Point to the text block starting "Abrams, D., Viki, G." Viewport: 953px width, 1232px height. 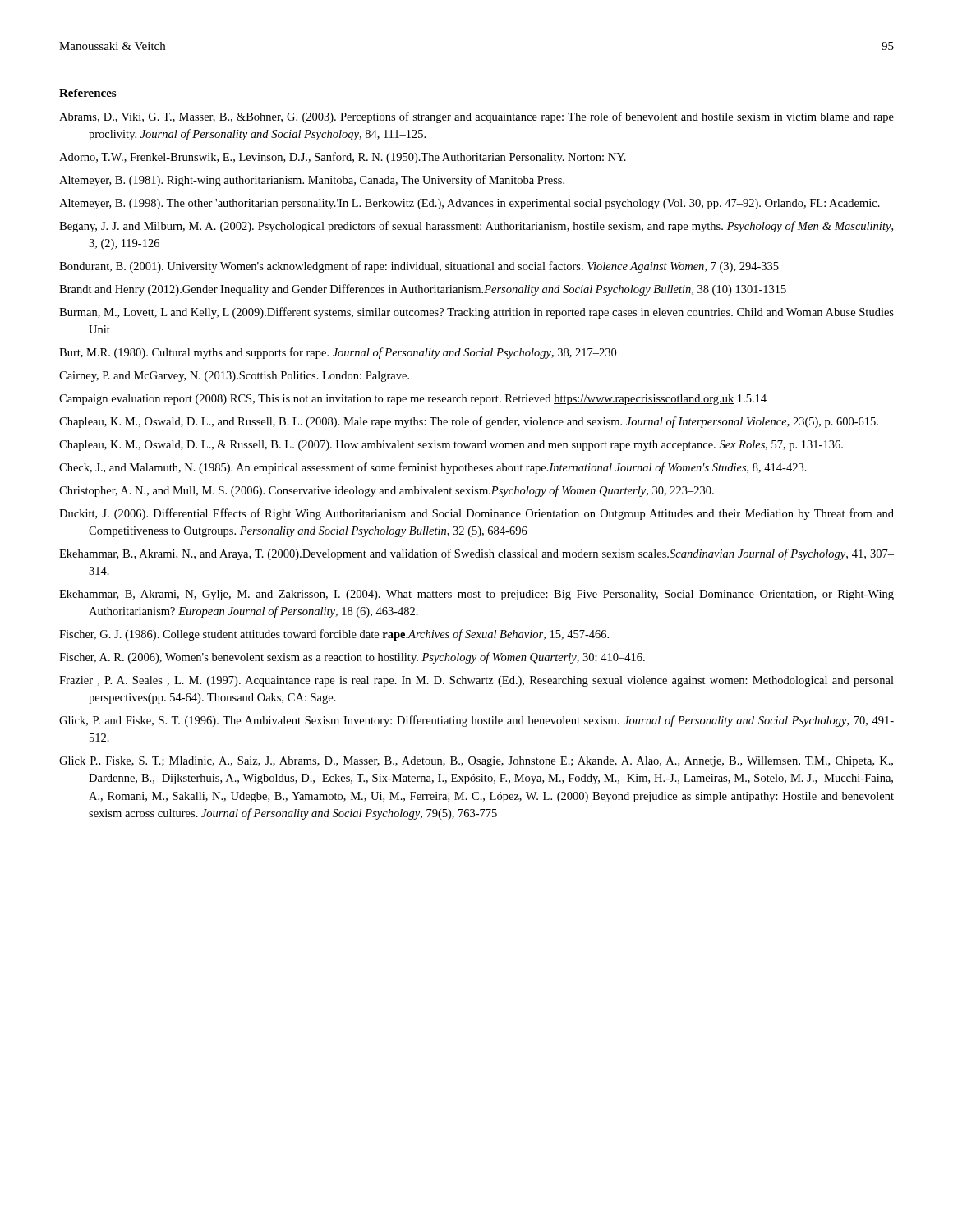coord(476,125)
